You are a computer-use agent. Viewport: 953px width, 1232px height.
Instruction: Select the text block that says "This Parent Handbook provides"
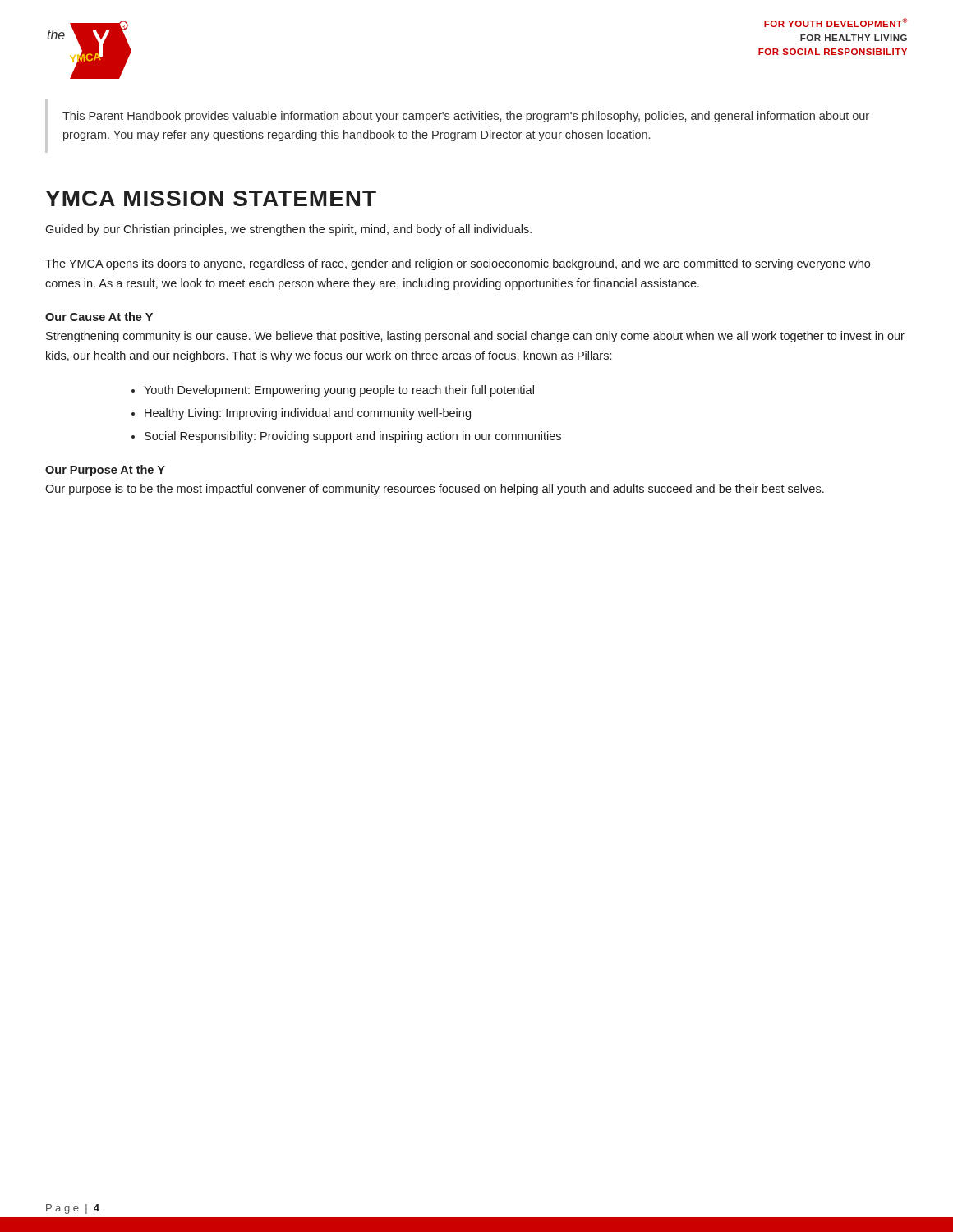pyautogui.click(x=466, y=125)
